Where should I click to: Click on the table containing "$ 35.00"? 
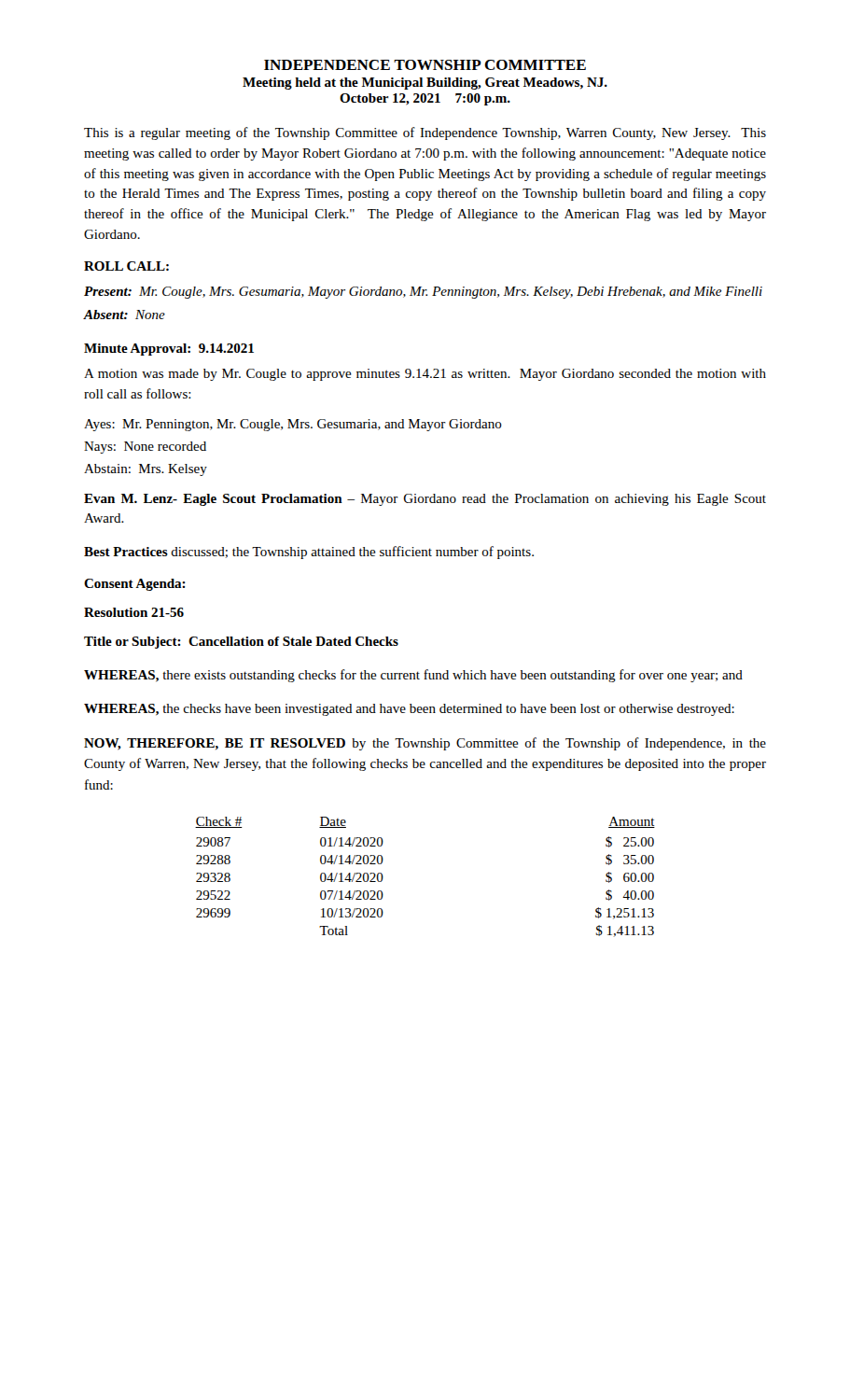pyautogui.click(x=425, y=876)
